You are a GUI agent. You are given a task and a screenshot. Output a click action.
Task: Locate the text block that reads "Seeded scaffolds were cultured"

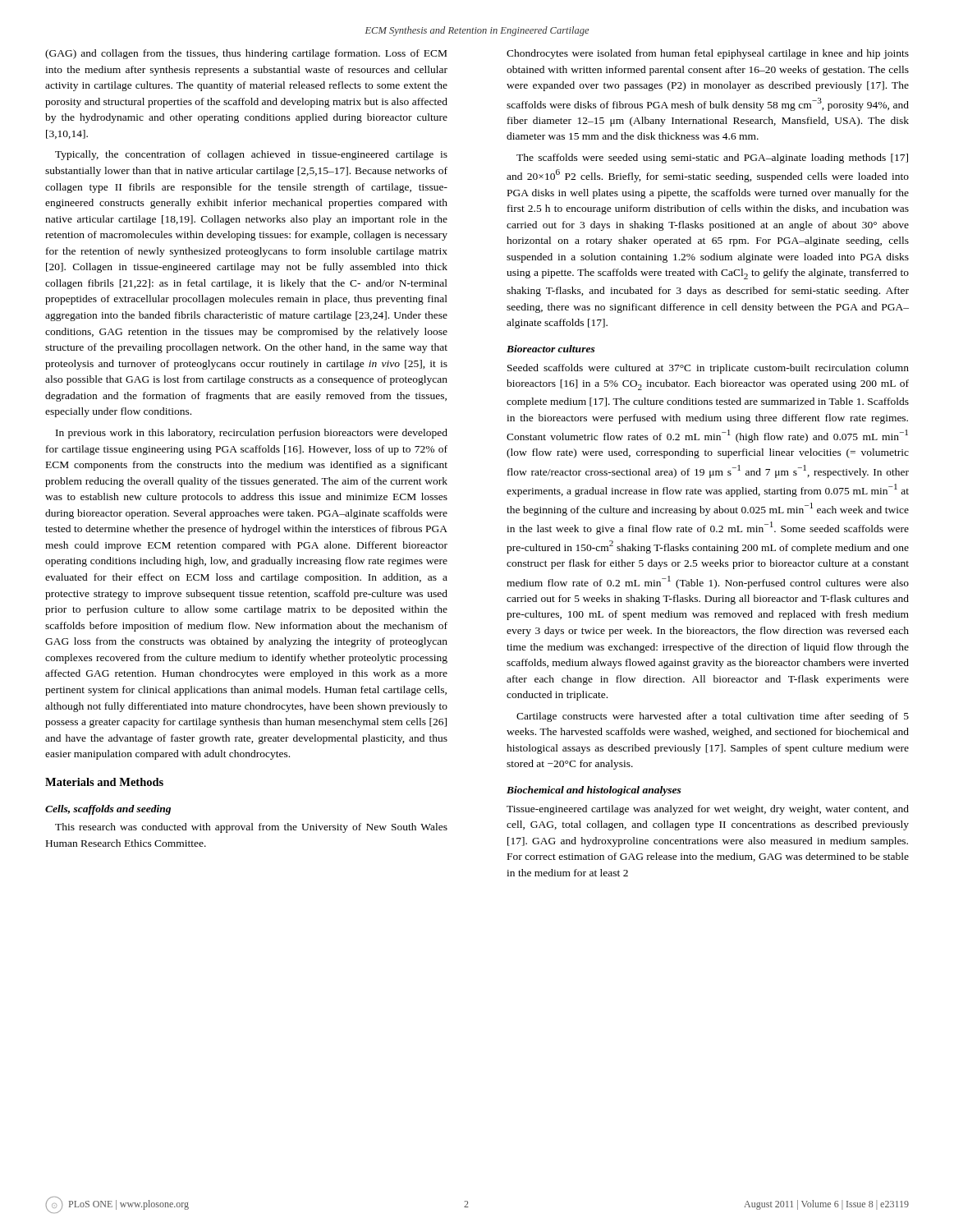tap(708, 531)
